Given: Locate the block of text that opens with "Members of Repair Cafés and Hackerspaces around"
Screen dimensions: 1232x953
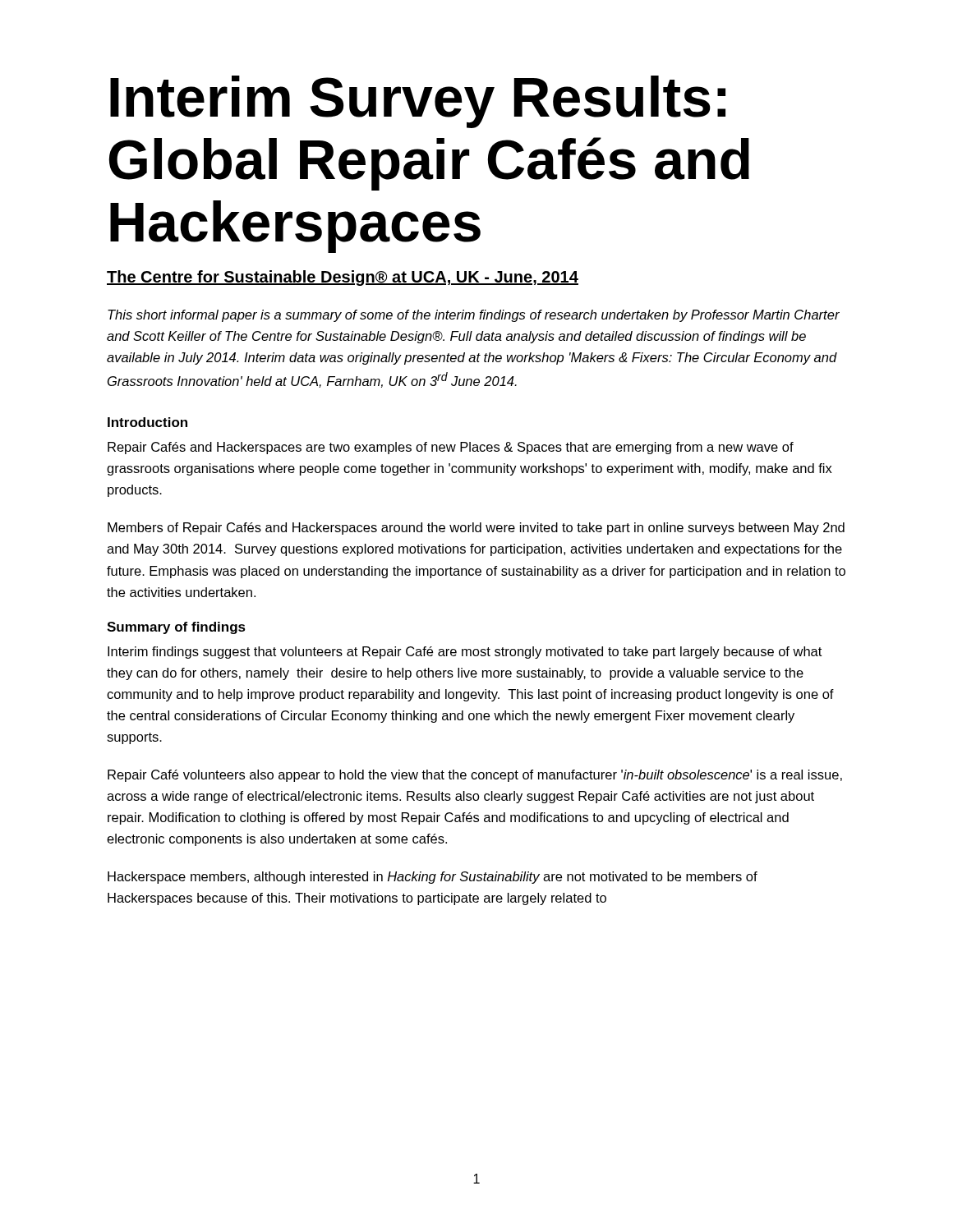Looking at the screenshot, I should [476, 560].
